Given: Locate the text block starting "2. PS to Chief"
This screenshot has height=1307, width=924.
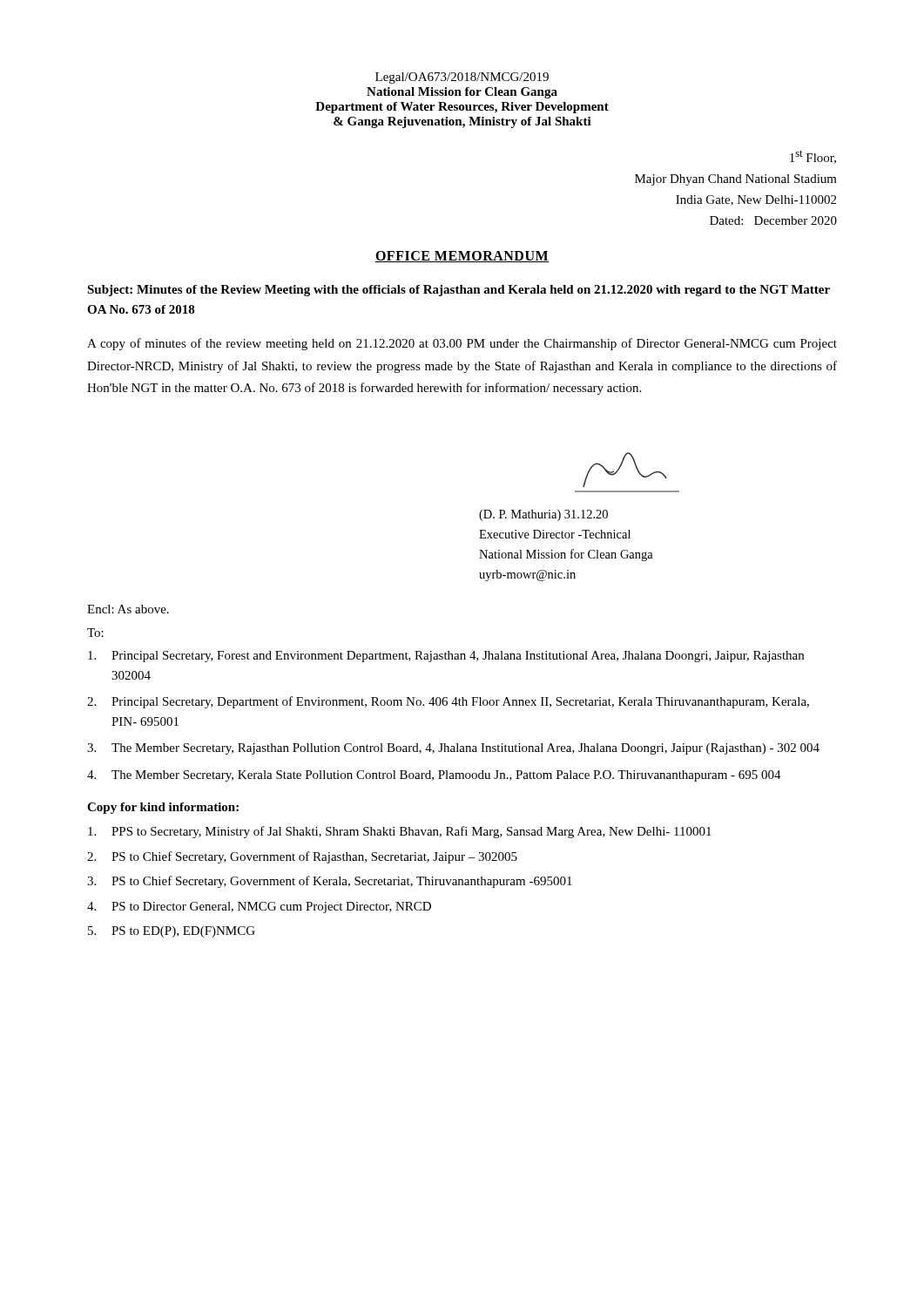Looking at the screenshot, I should tap(302, 856).
